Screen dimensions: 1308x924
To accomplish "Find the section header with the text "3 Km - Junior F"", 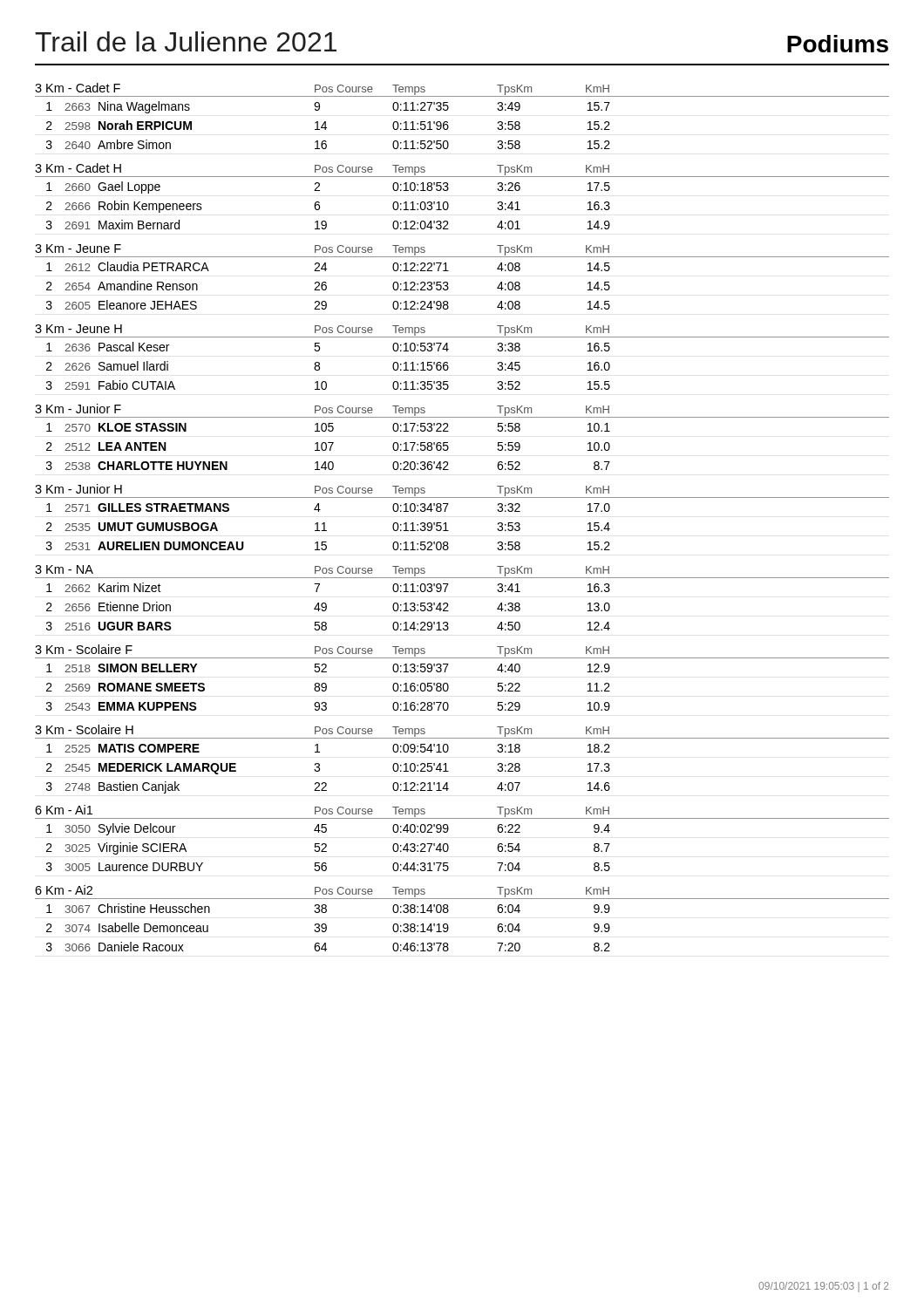I will (78, 409).
